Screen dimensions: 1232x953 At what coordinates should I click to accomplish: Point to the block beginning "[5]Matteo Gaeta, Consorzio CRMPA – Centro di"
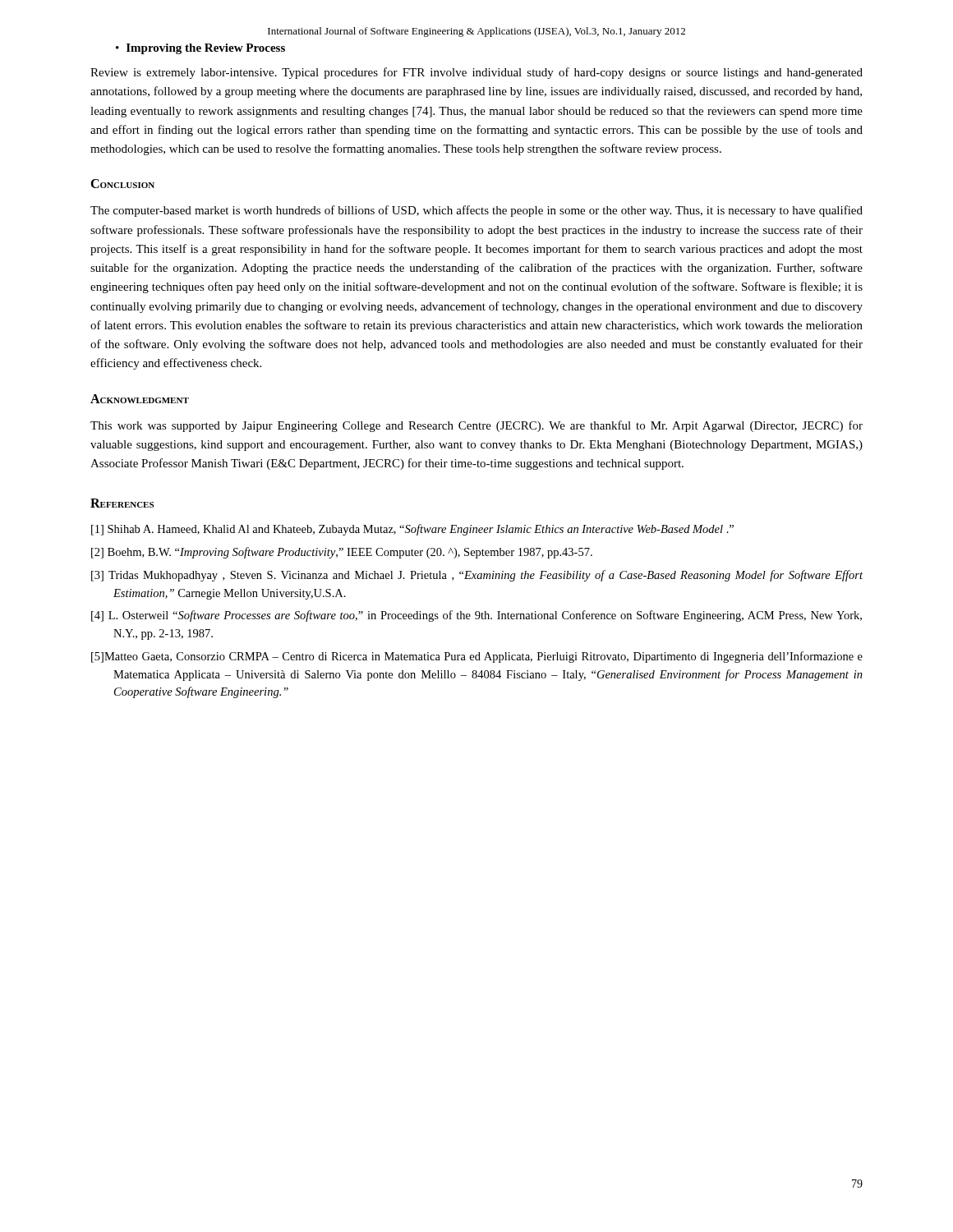pos(476,674)
